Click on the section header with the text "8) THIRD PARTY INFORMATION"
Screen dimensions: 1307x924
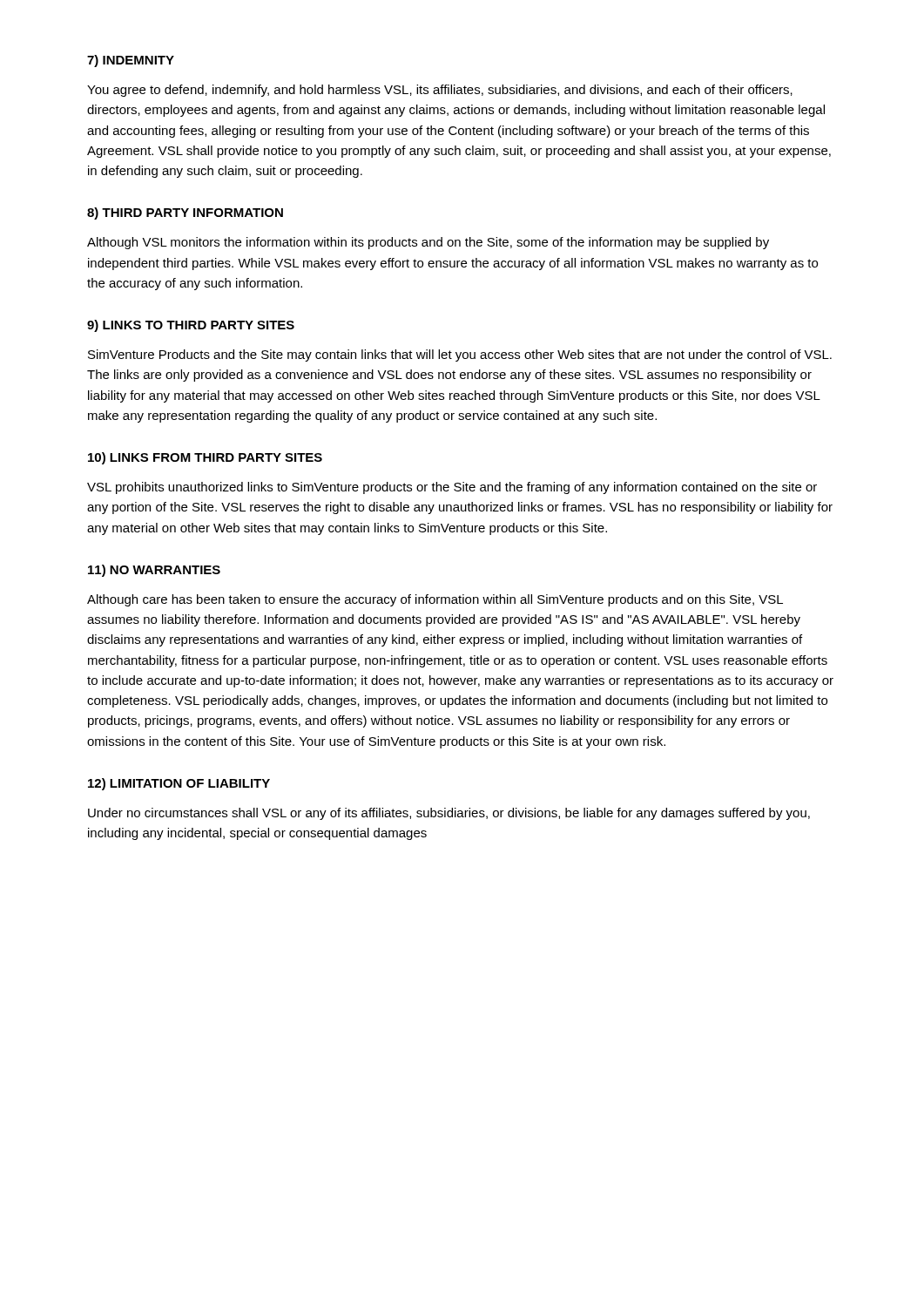(185, 212)
